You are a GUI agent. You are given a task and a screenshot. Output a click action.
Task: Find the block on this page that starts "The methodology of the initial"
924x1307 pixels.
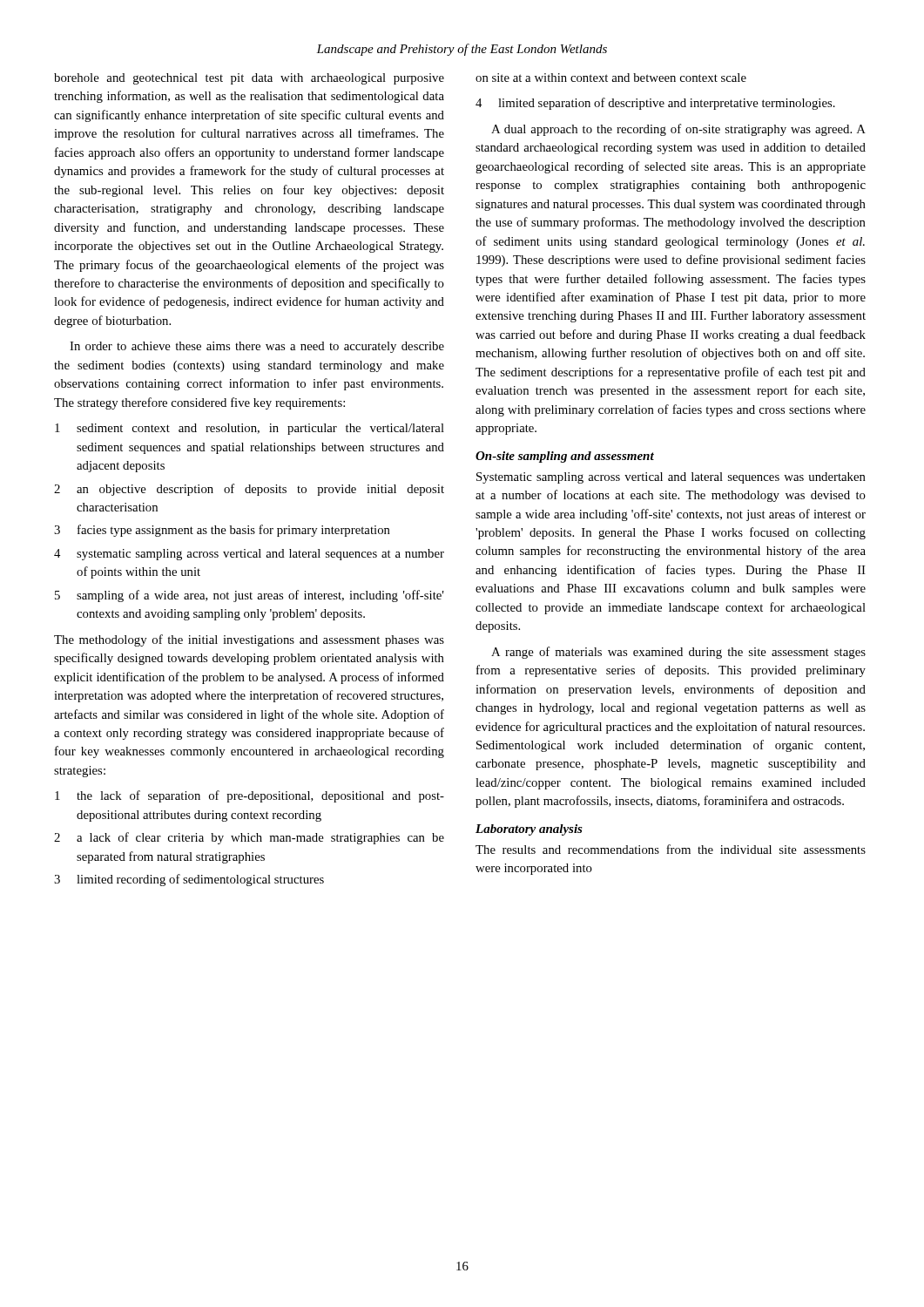click(x=249, y=705)
